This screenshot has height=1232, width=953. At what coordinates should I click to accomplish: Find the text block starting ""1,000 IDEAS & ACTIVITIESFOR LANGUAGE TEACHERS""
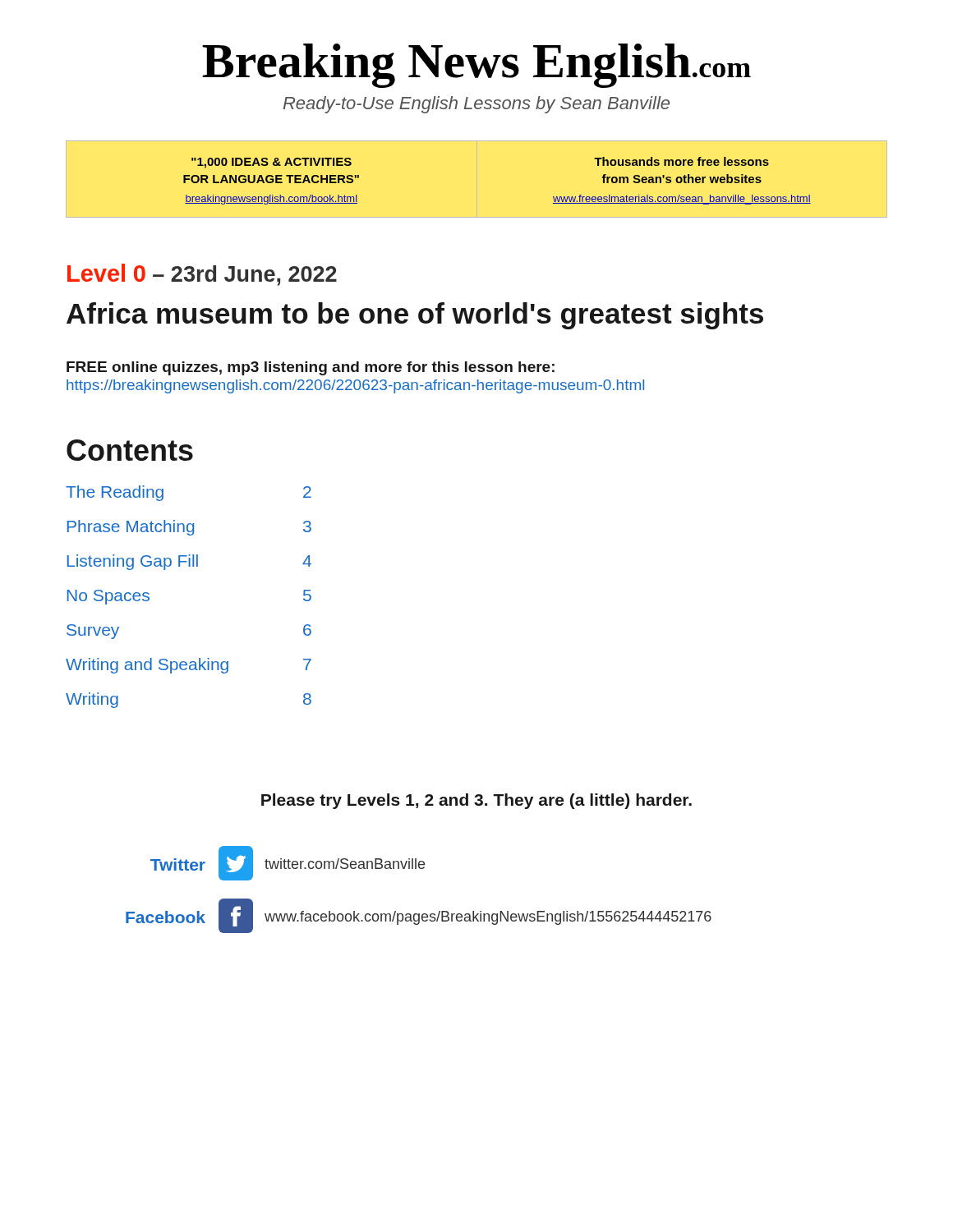(271, 179)
